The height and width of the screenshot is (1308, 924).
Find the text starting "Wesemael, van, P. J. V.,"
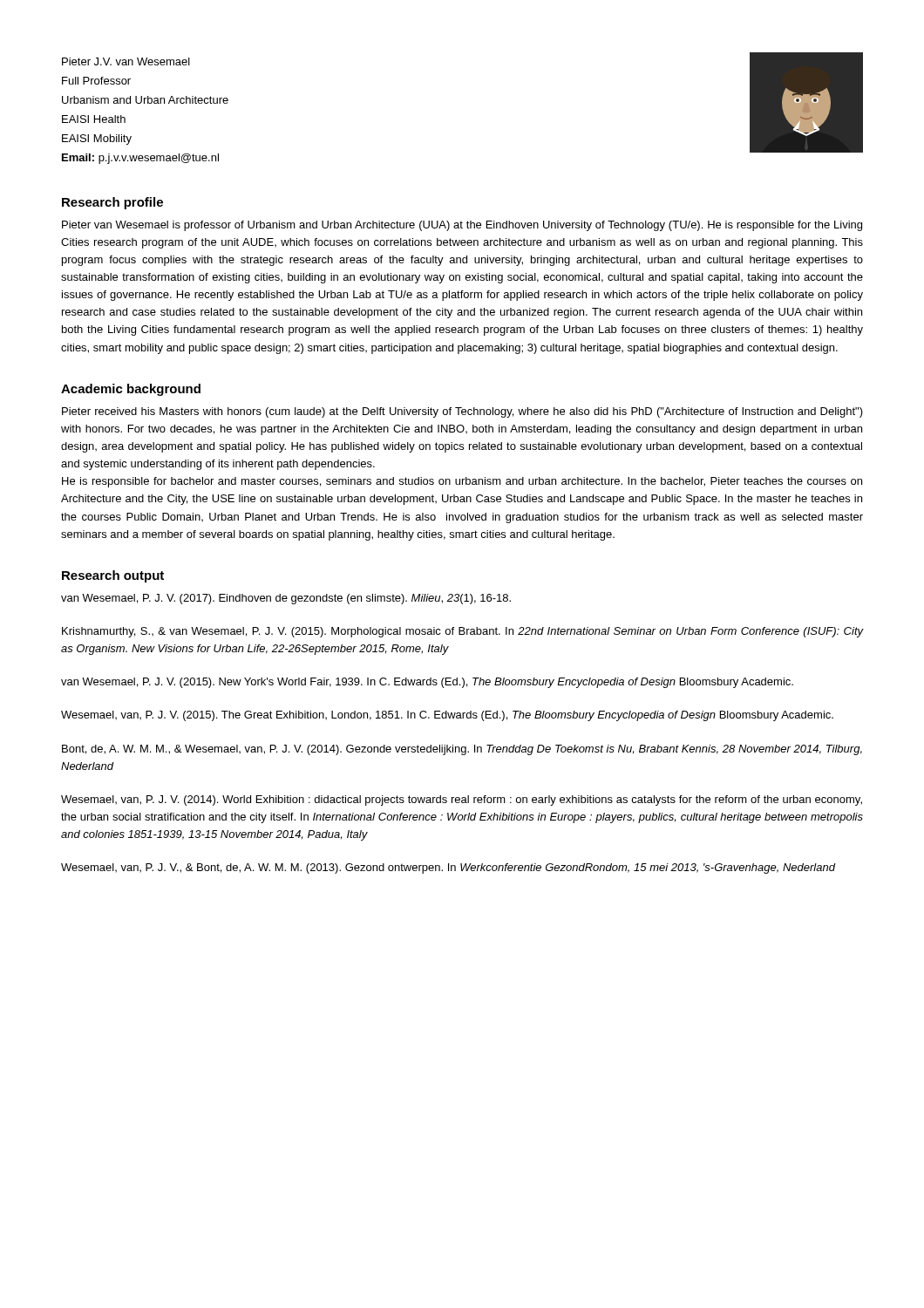(448, 867)
